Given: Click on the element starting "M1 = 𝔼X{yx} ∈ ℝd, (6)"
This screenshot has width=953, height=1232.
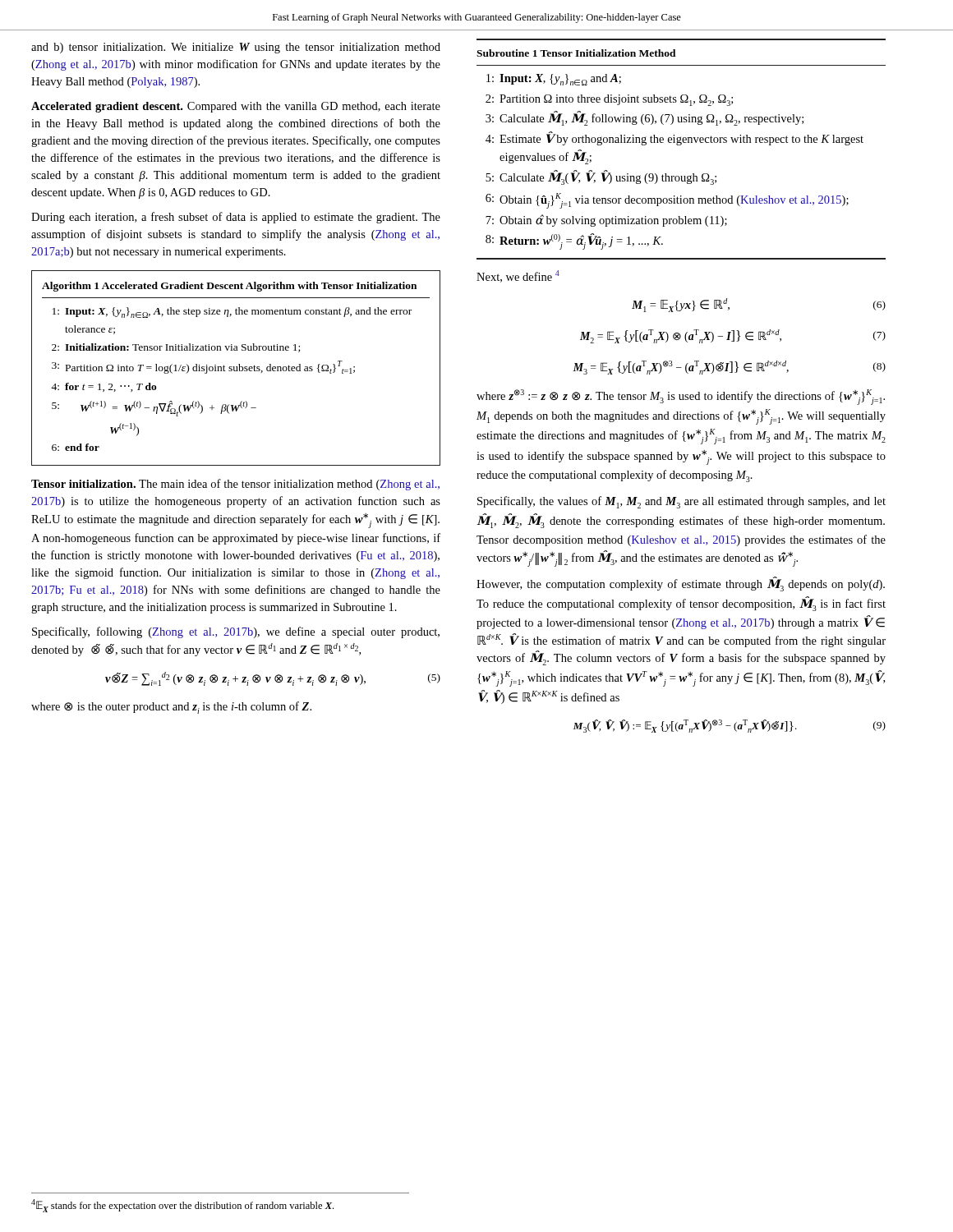Looking at the screenshot, I should (681, 305).
